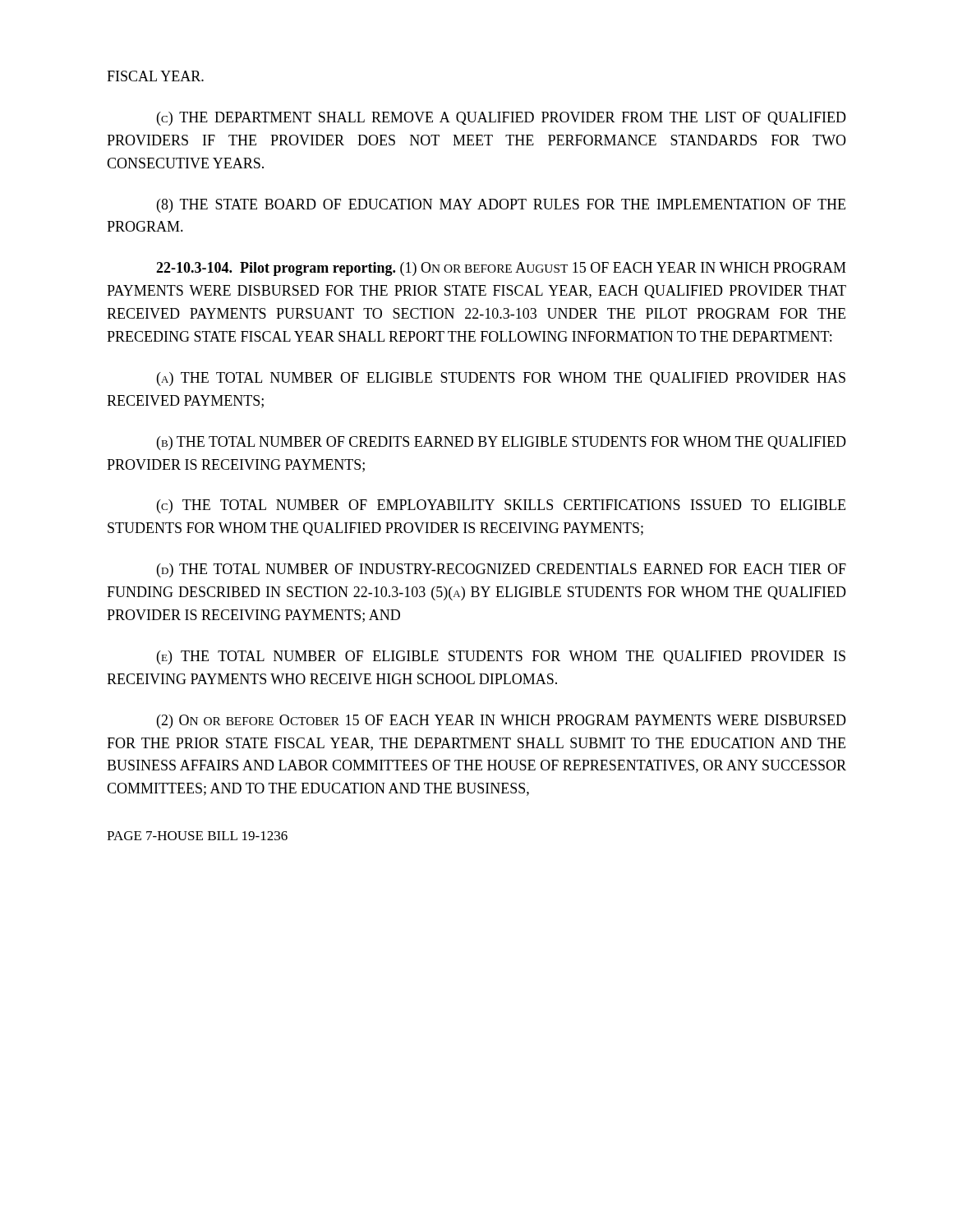Point to the element starting "FISCAL YEAR."

[x=156, y=76]
